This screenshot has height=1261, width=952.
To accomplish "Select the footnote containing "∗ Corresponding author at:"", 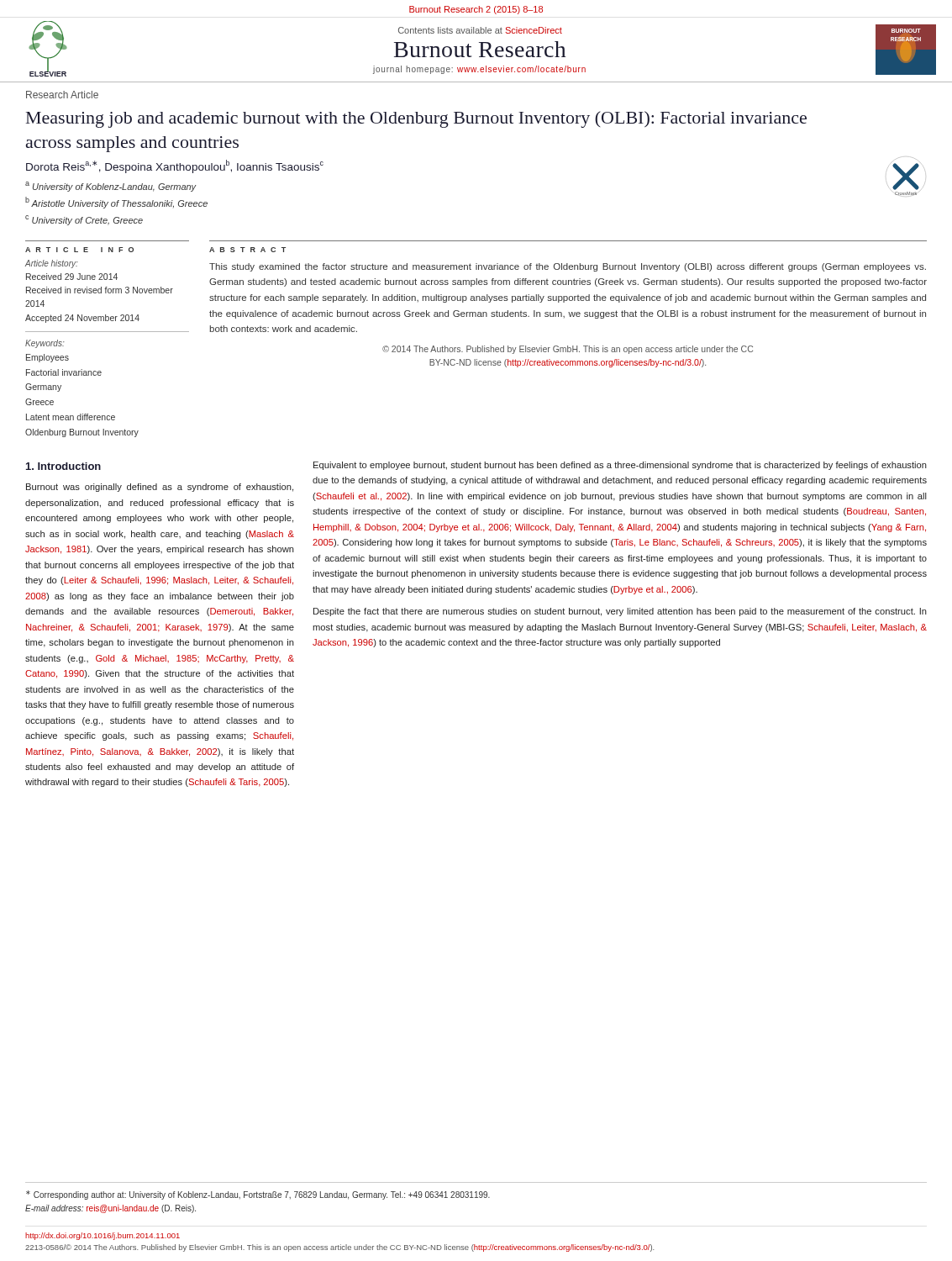I will coord(258,1200).
